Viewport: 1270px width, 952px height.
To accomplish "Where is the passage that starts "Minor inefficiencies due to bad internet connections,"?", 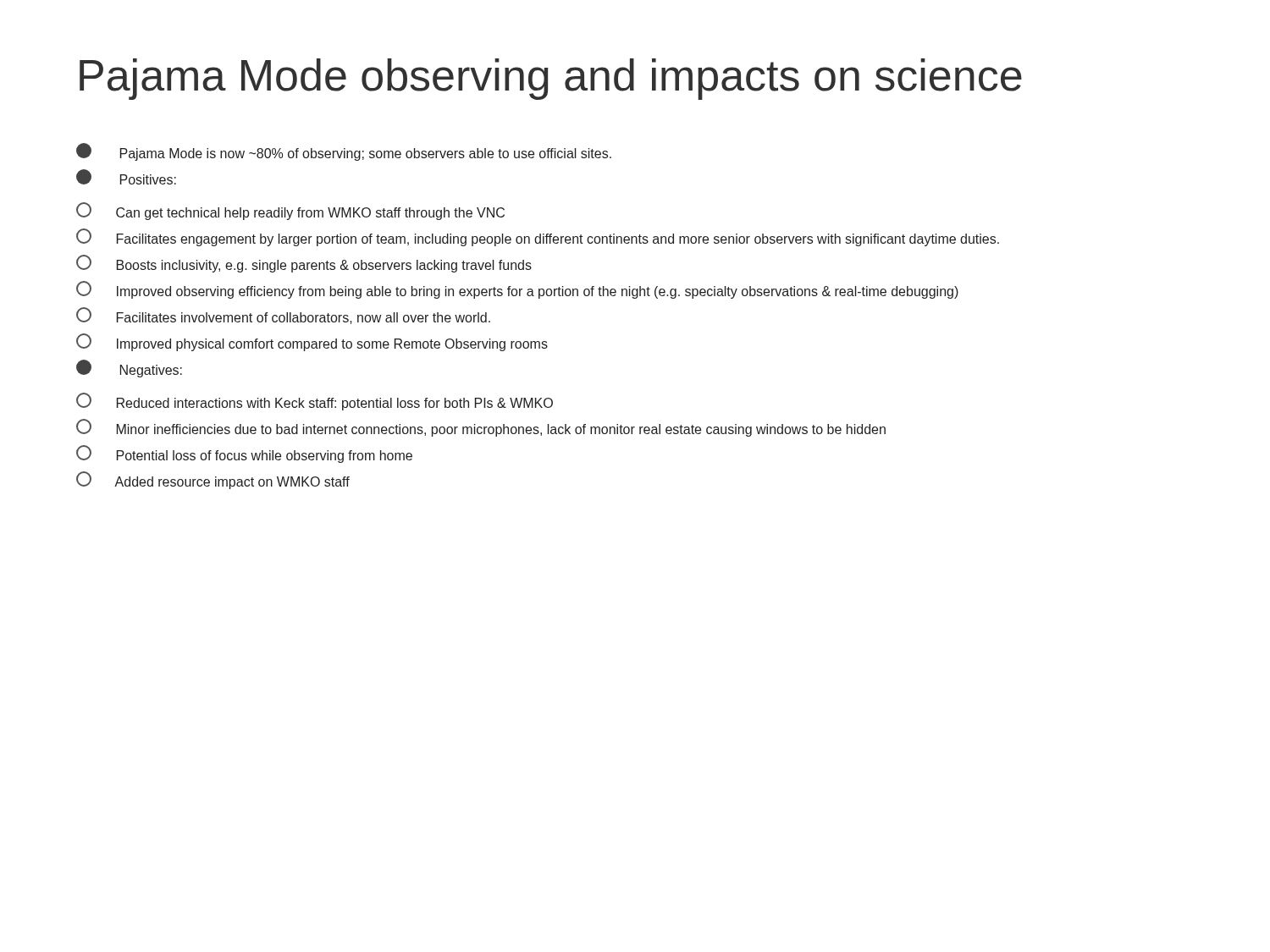I will point(635,424).
